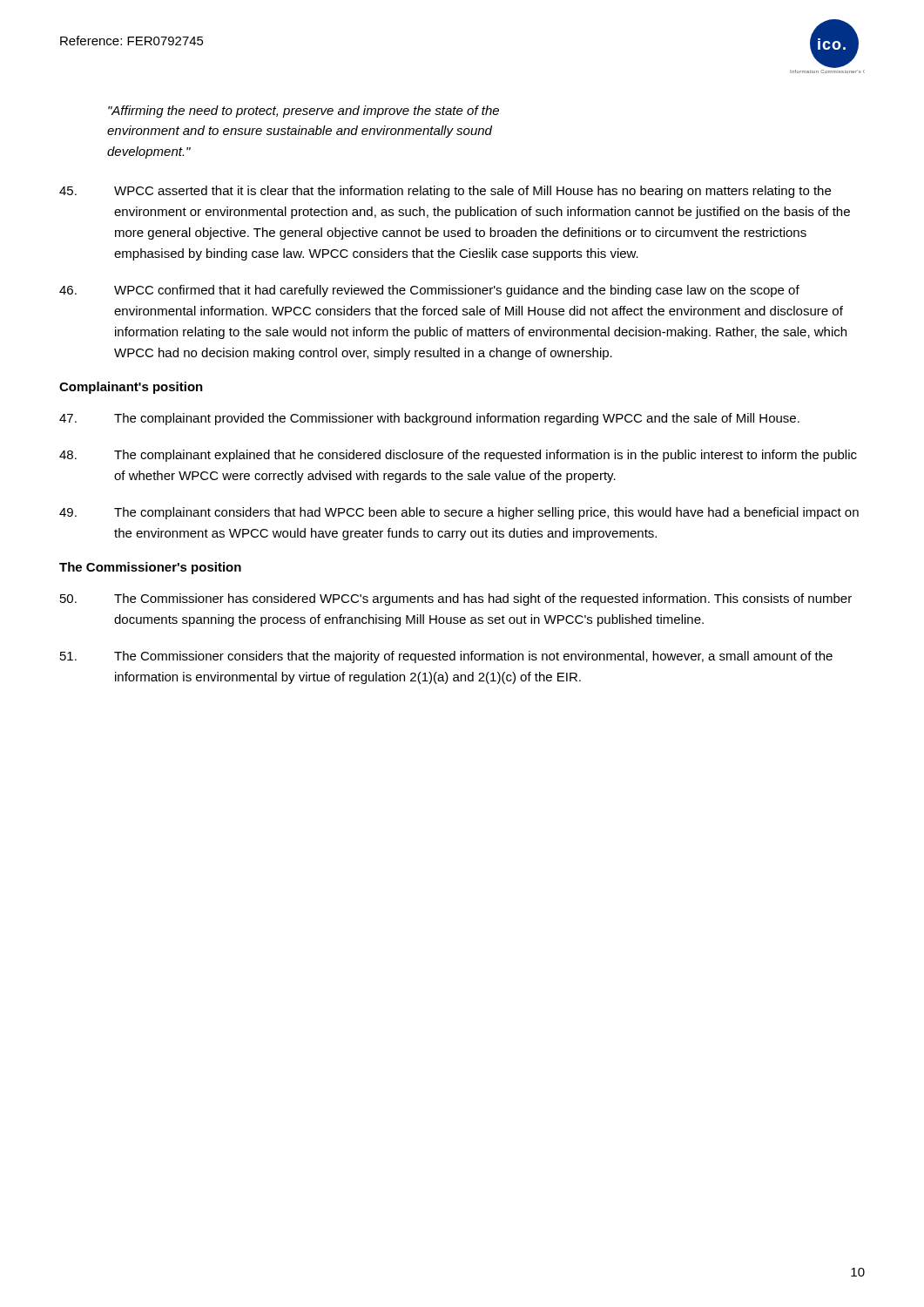The height and width of the screenshot is (1307, 924).
Task: Navigate to the passage starting "51. The Commissioner considers that the majority of"
Action: tap(462, 666)
